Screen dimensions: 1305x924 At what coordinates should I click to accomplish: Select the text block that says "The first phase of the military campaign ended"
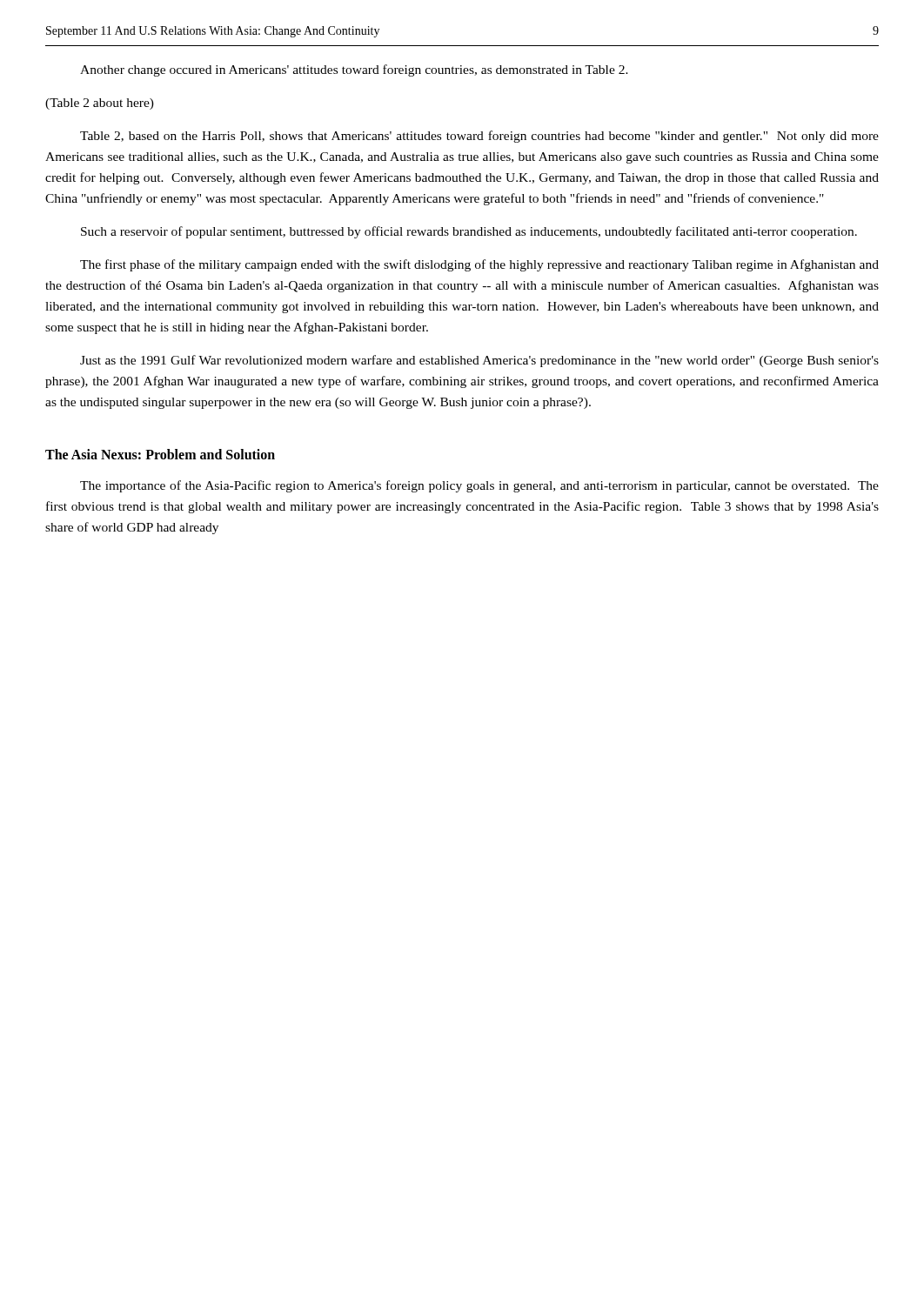[x=462, y=295]
